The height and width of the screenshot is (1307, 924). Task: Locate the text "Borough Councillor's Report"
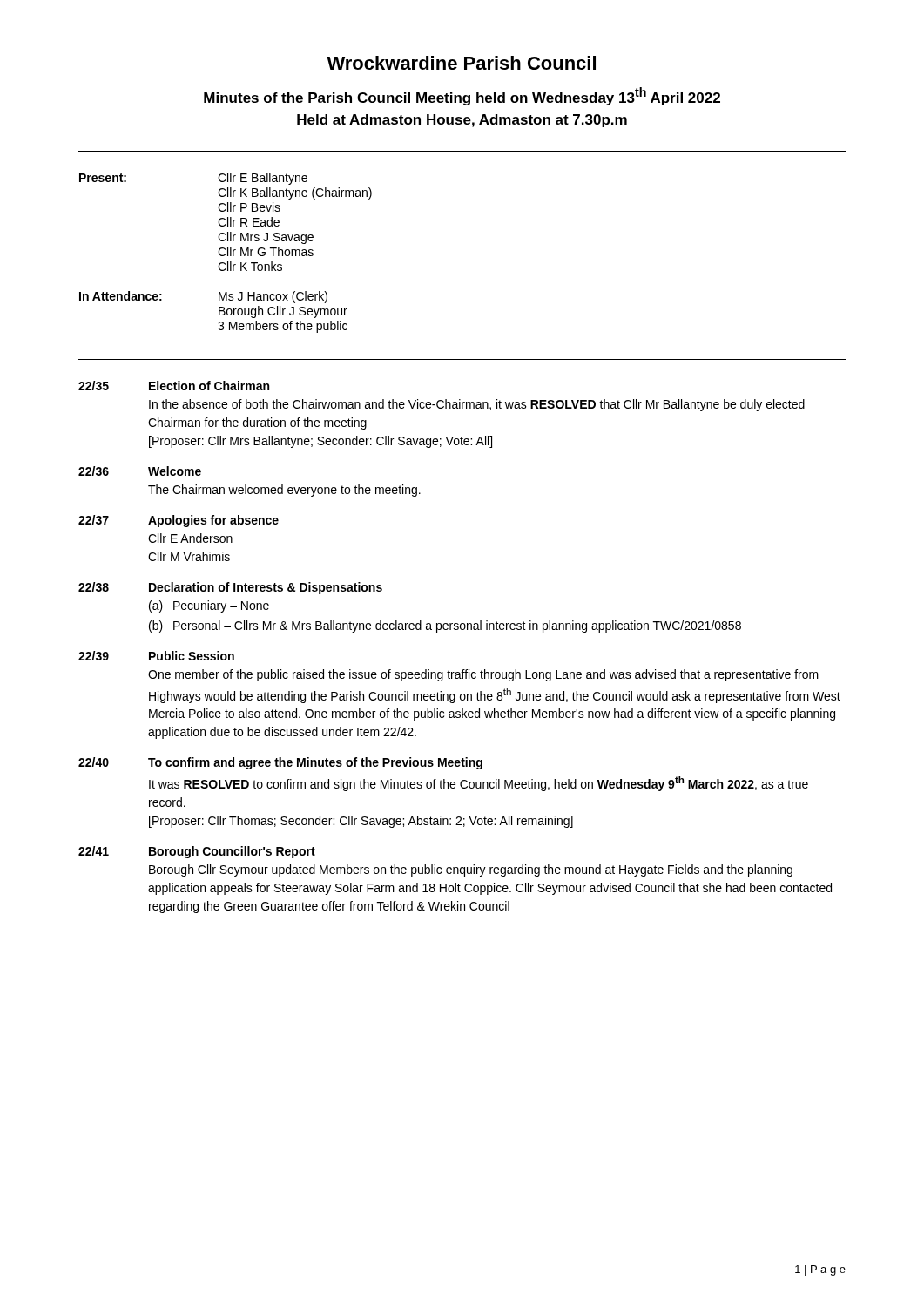[x=231, y=851]
